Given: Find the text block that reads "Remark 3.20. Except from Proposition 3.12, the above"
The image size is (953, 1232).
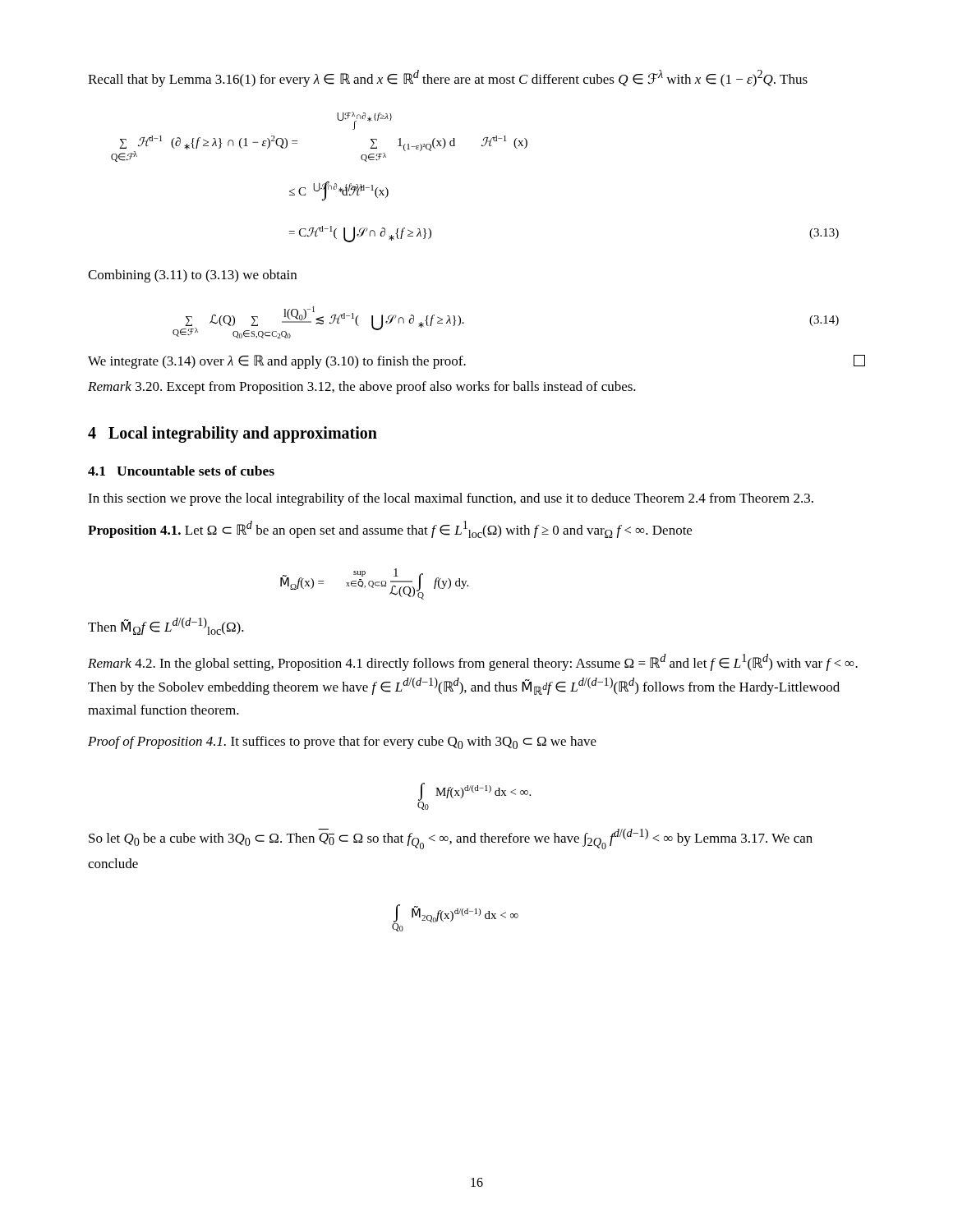Looking at the screenshot, I should [x=362, y=387].
